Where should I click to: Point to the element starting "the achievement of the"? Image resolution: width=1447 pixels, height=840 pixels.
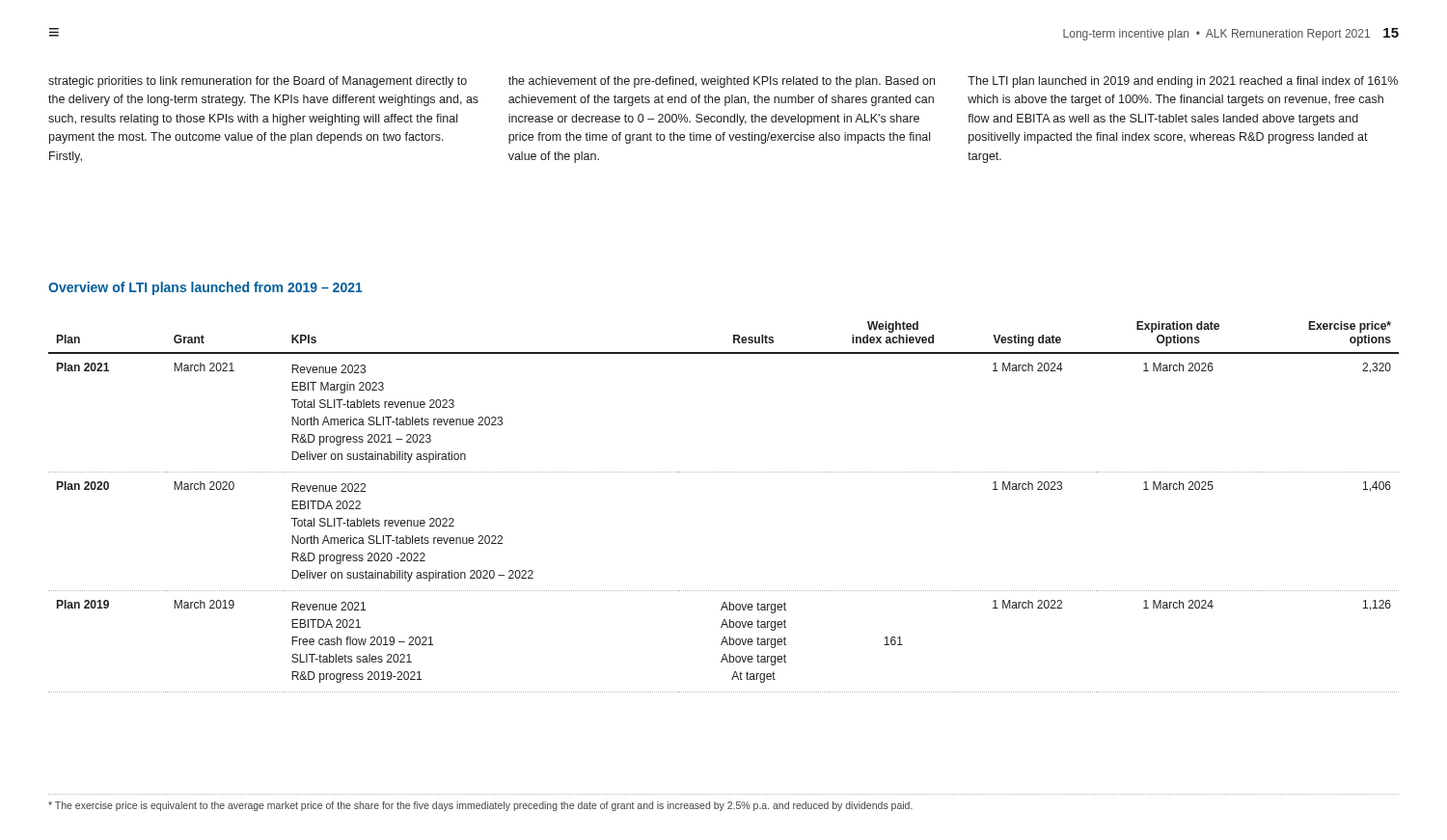click(722, 118)
